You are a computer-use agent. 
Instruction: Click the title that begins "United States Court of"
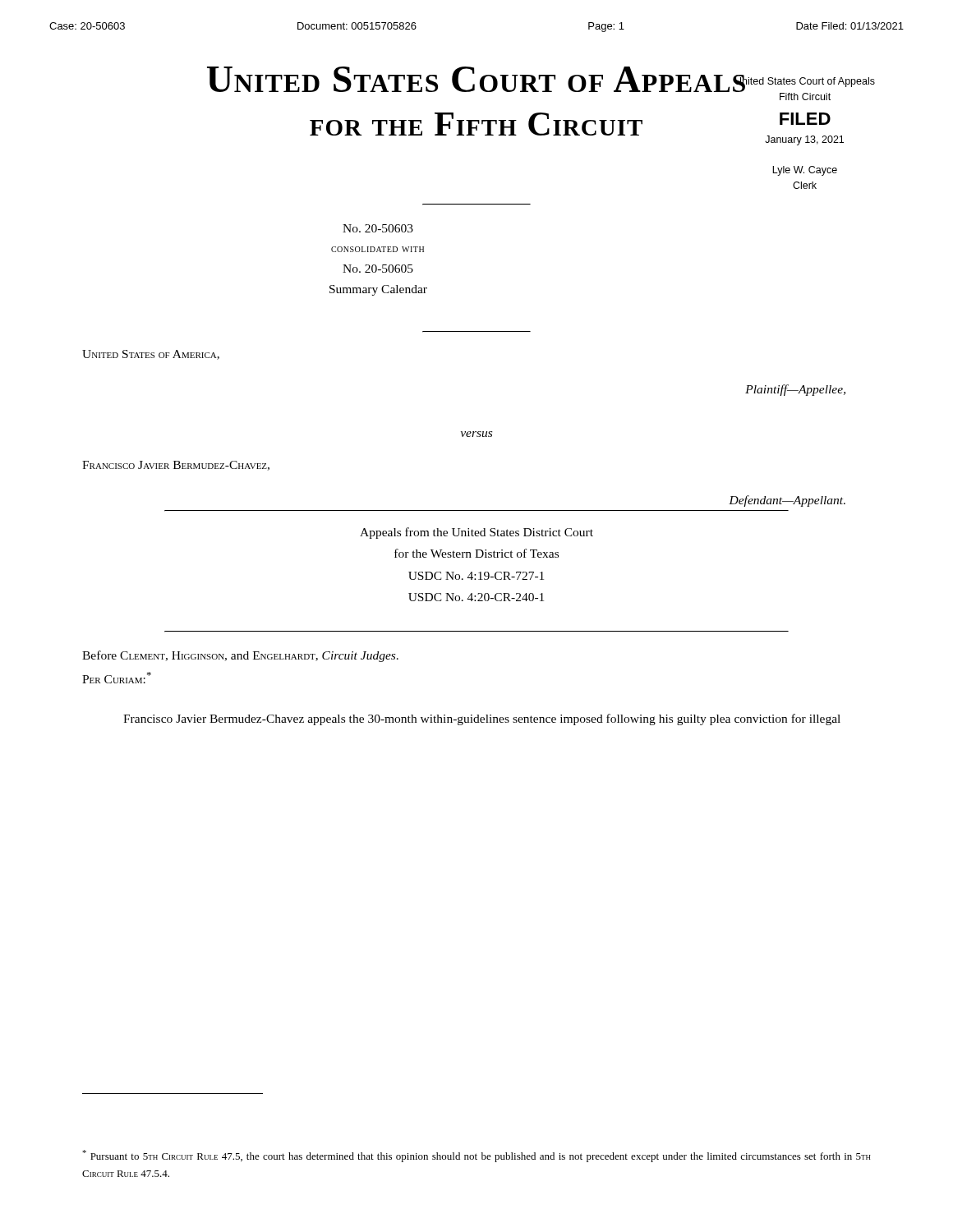pos(476,101)
